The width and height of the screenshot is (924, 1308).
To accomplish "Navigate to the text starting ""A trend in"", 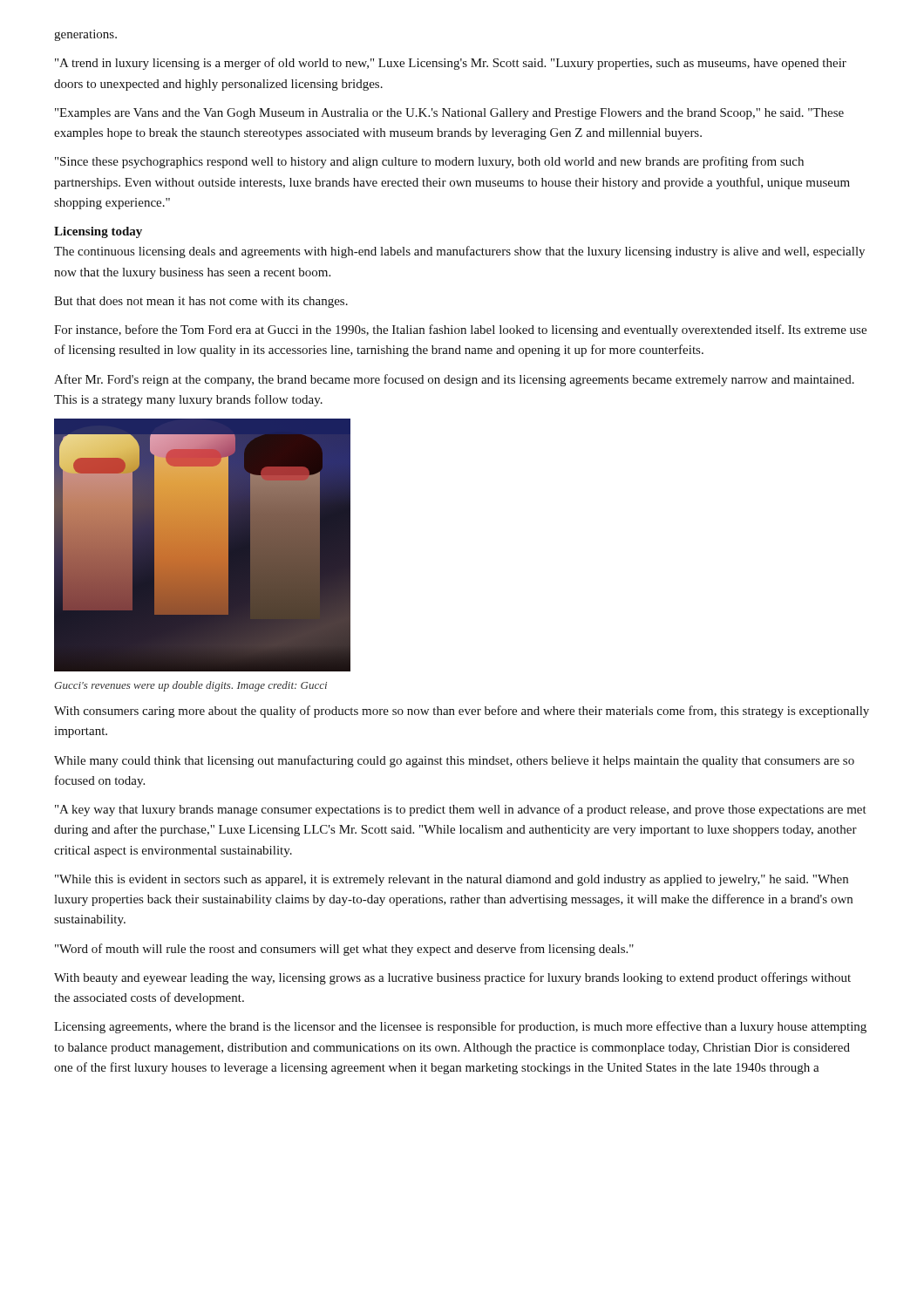I will 450,73.
